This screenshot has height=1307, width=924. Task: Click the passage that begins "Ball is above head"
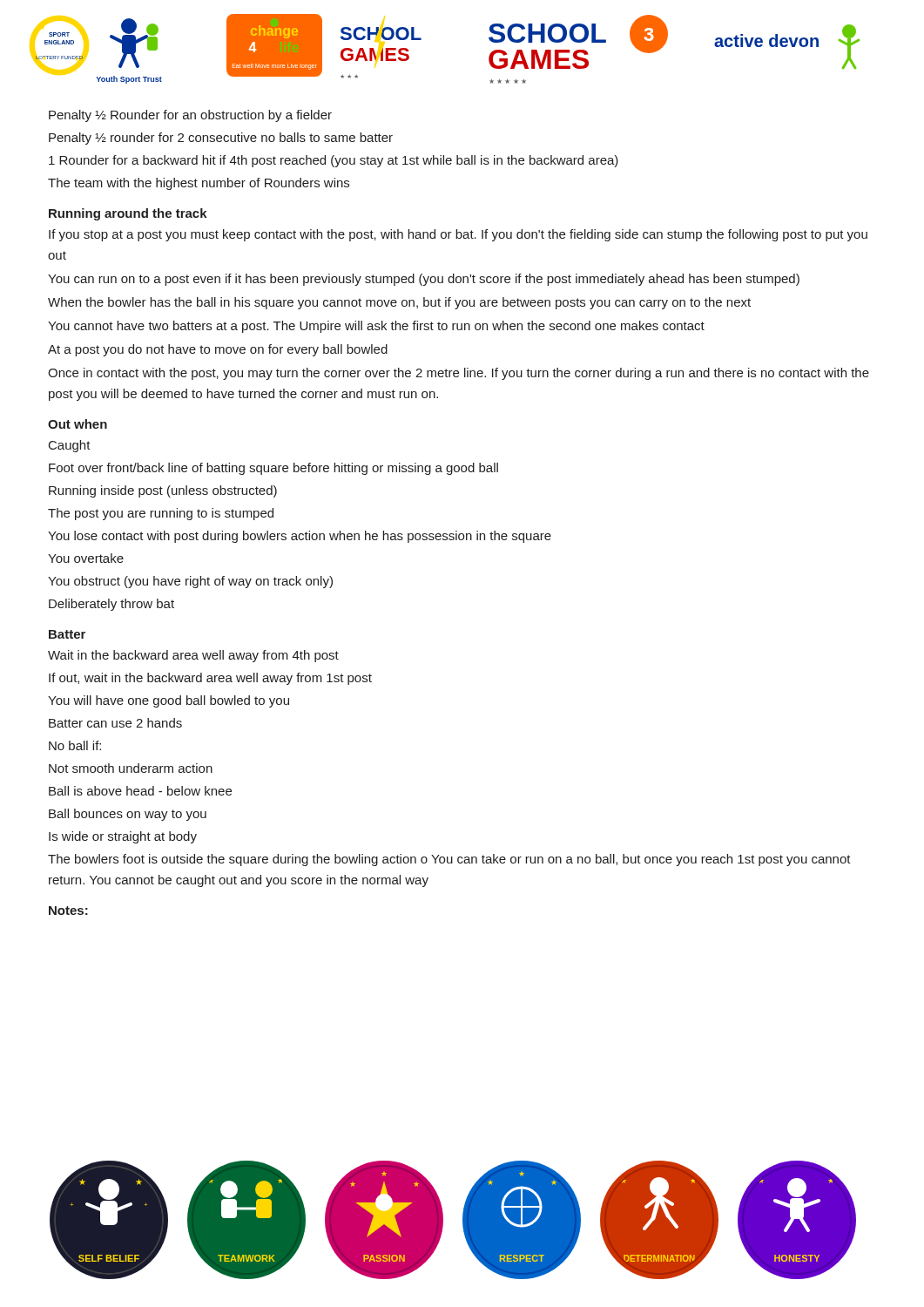click(140, 791)
